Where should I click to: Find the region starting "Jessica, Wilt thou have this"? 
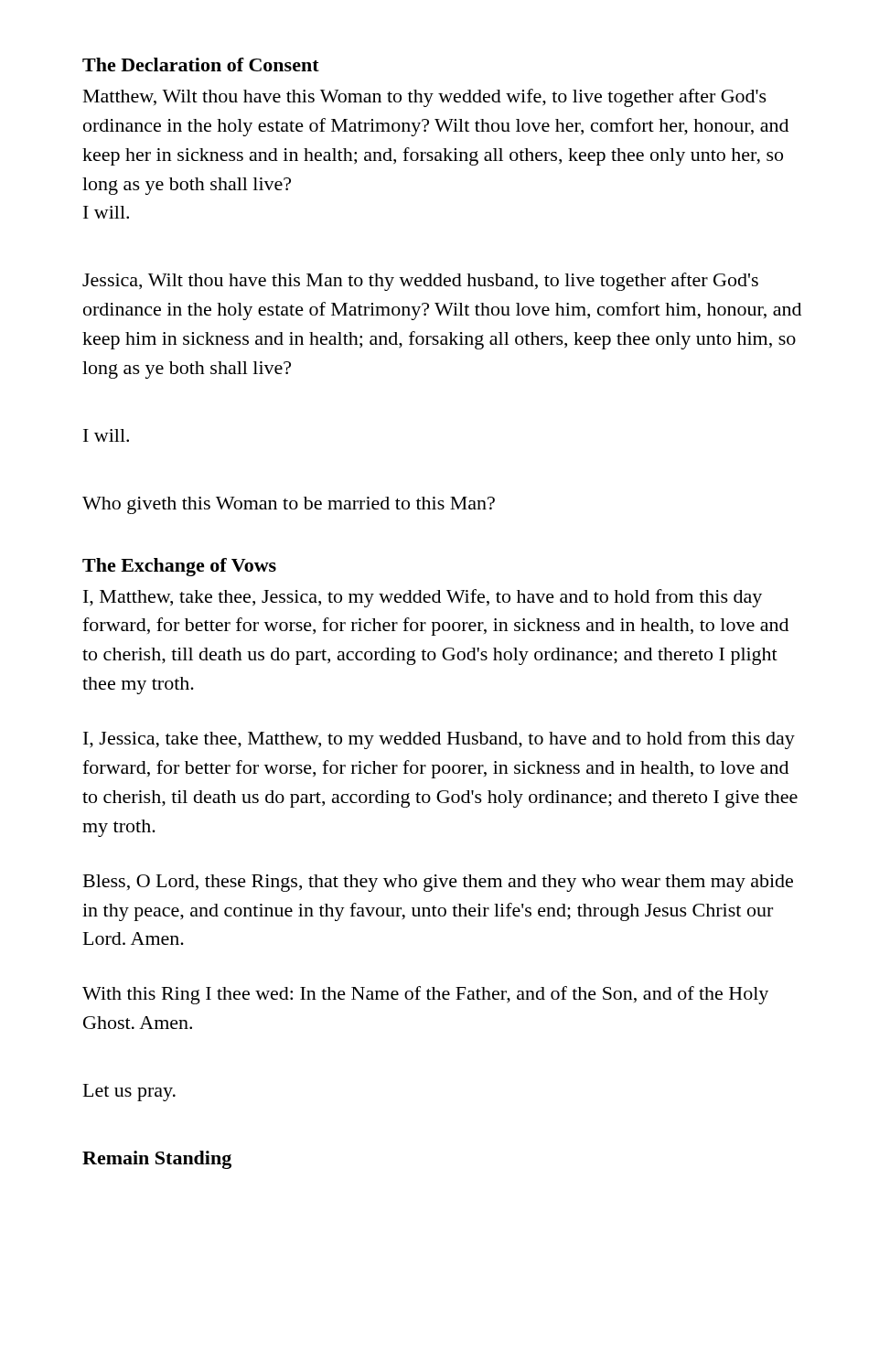click(x=442, y=324)
